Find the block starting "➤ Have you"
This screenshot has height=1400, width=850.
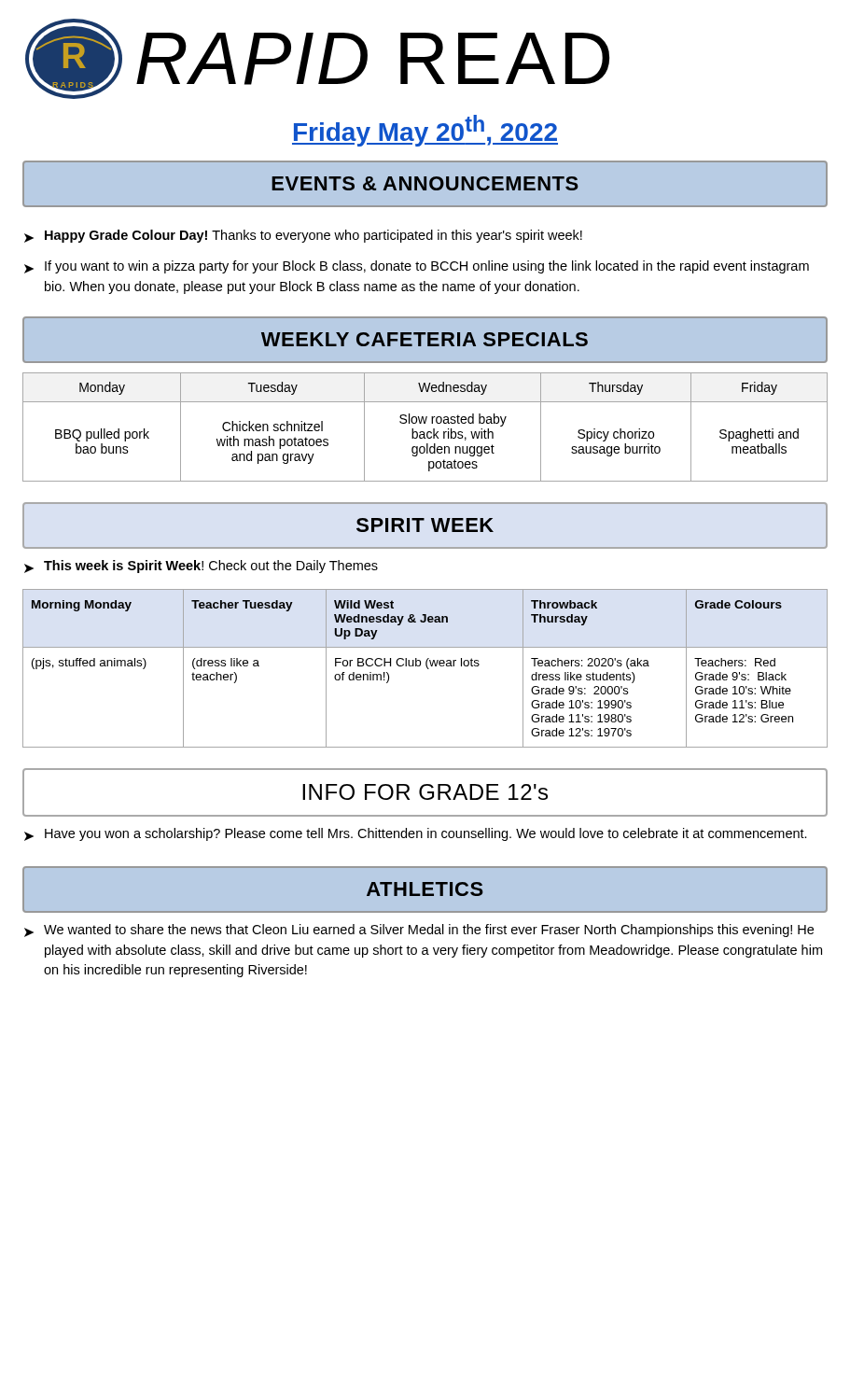425,836
